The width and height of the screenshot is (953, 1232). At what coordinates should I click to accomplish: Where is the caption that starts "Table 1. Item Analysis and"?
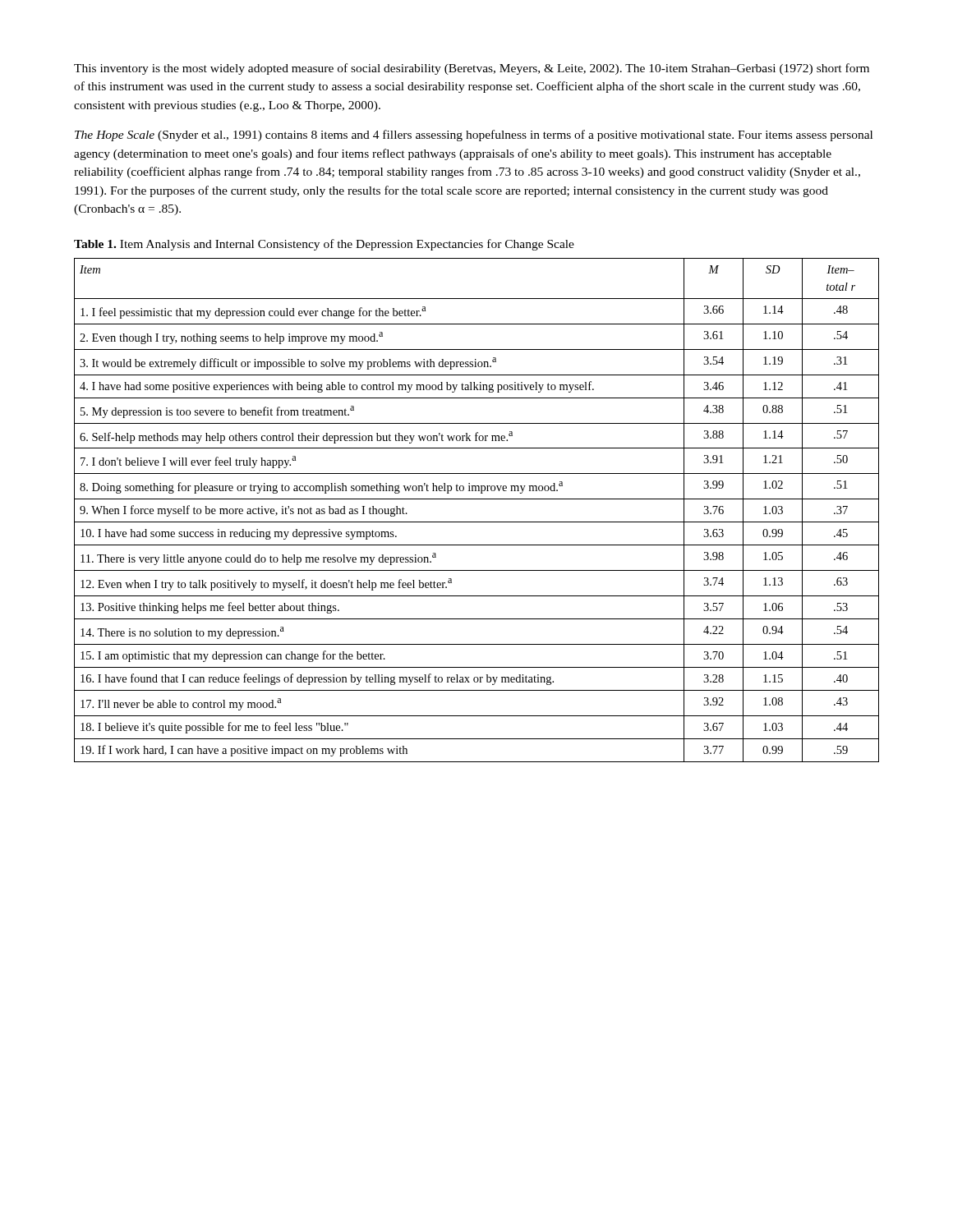324,243
